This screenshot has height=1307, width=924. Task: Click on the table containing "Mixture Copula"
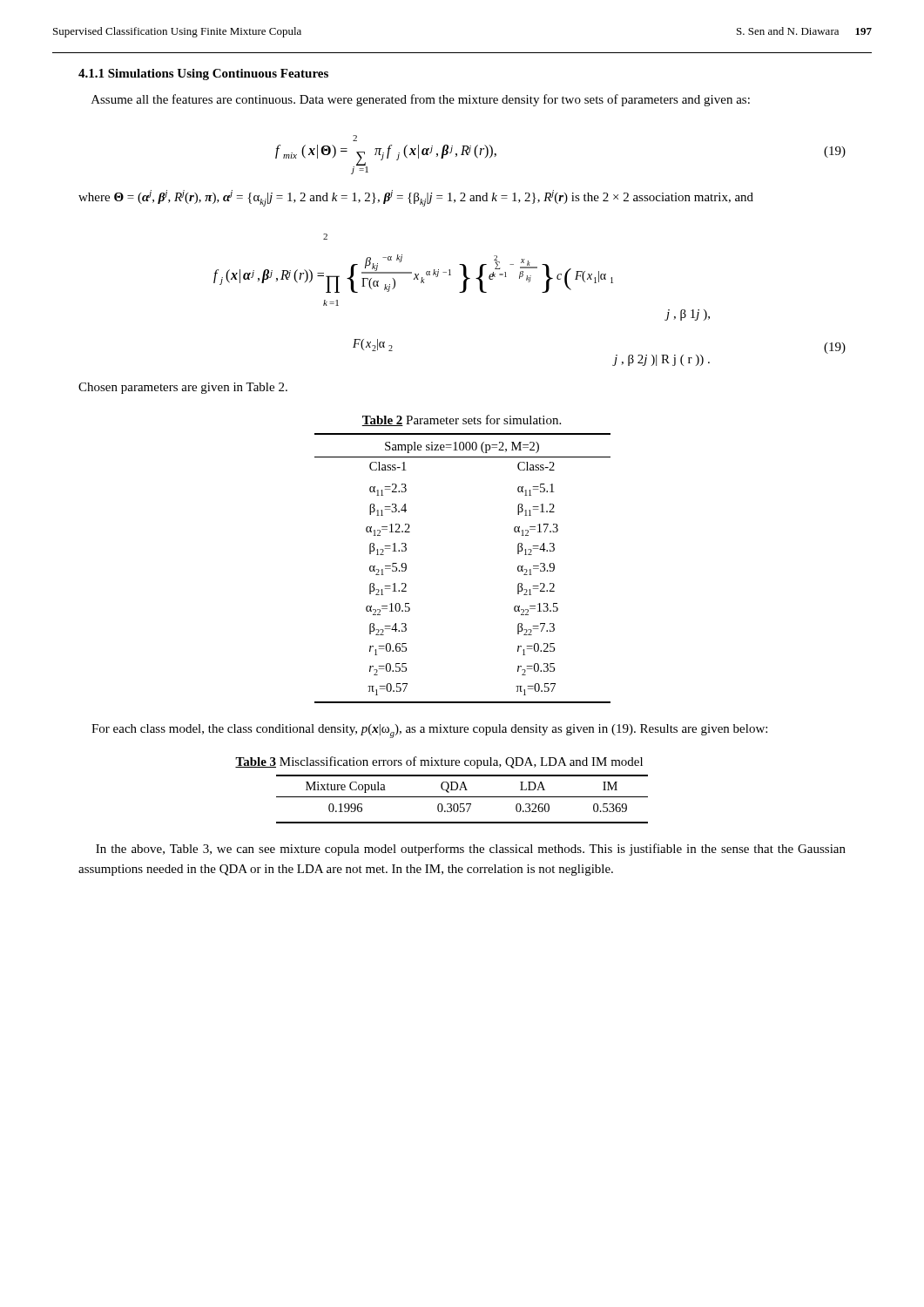[x=462, y=789]
